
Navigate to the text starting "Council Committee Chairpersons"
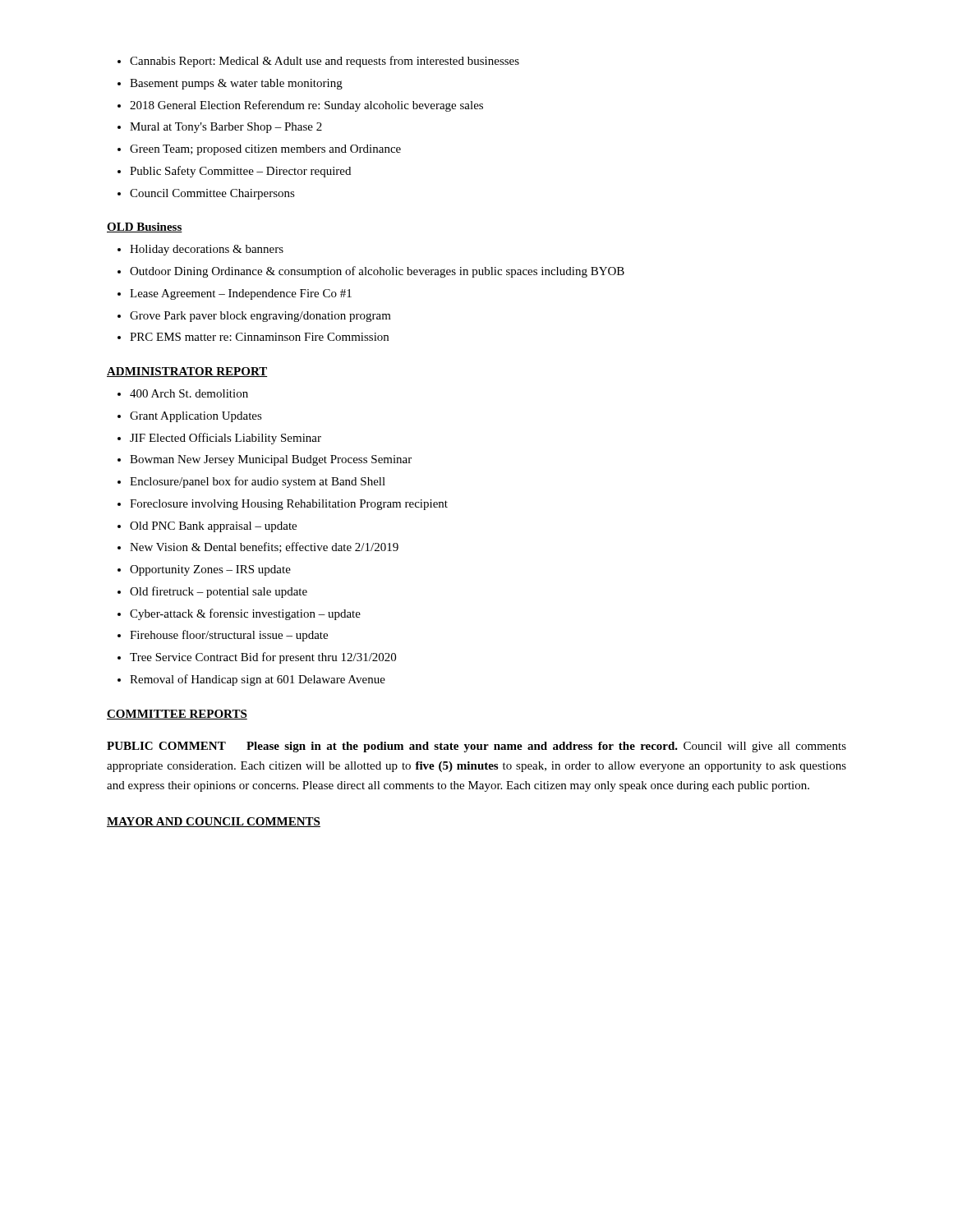click(212, 194)
